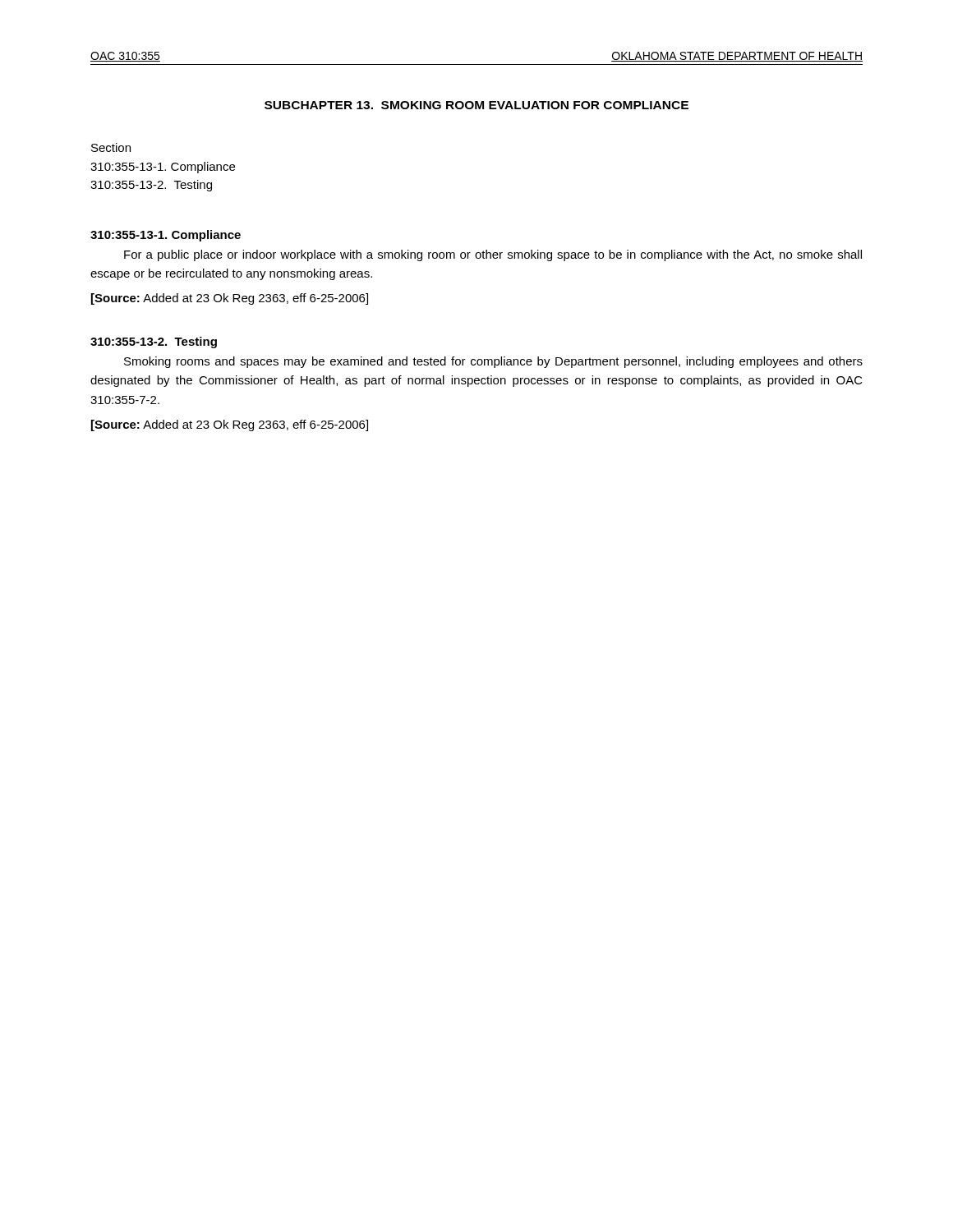Locate the block of text that opens with "For a public place or indoor workplace with"
This screenshot has height=1232, width=953.
[x=476, y=263]
